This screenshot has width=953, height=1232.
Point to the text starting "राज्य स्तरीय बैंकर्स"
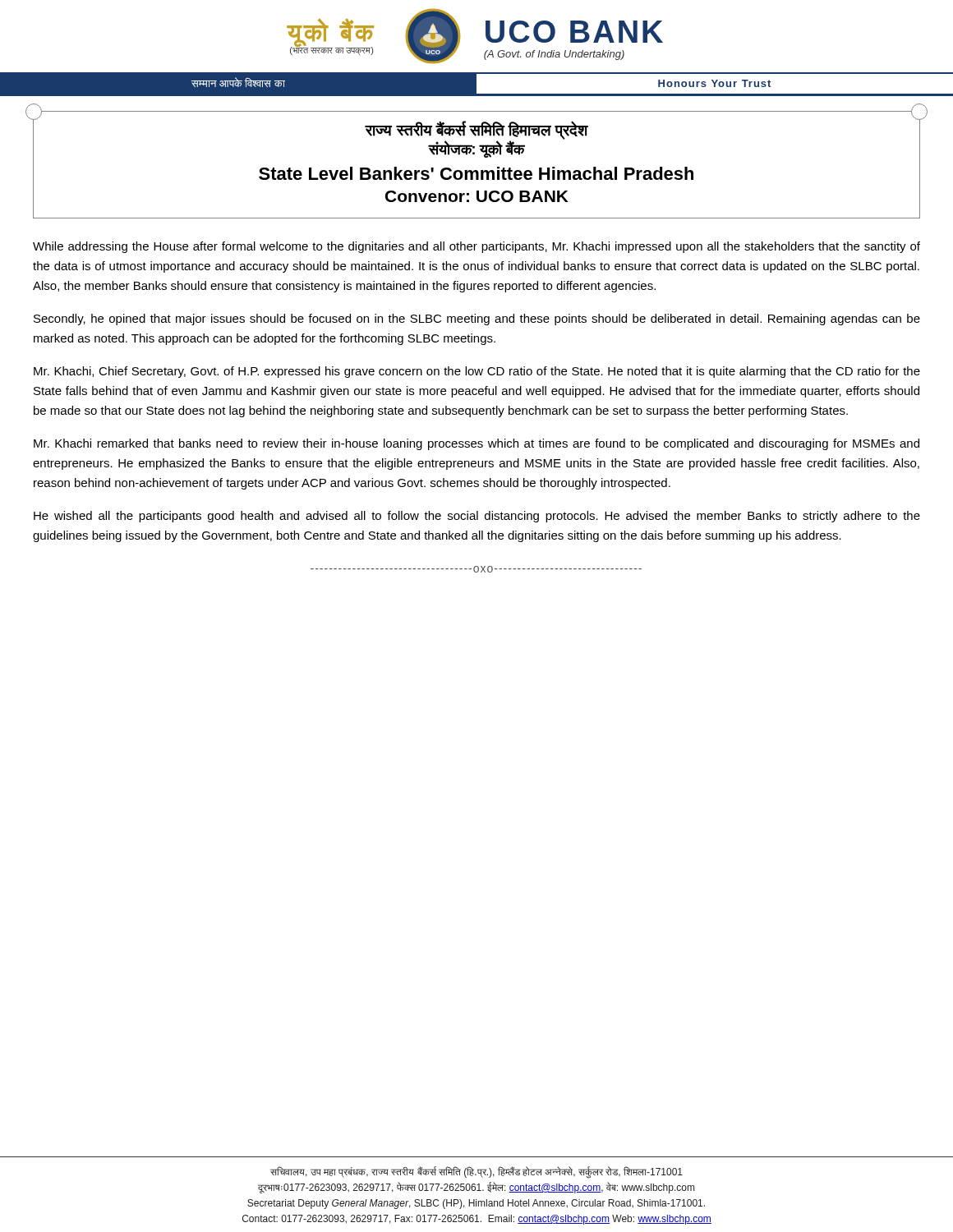[x=476, y=165]
